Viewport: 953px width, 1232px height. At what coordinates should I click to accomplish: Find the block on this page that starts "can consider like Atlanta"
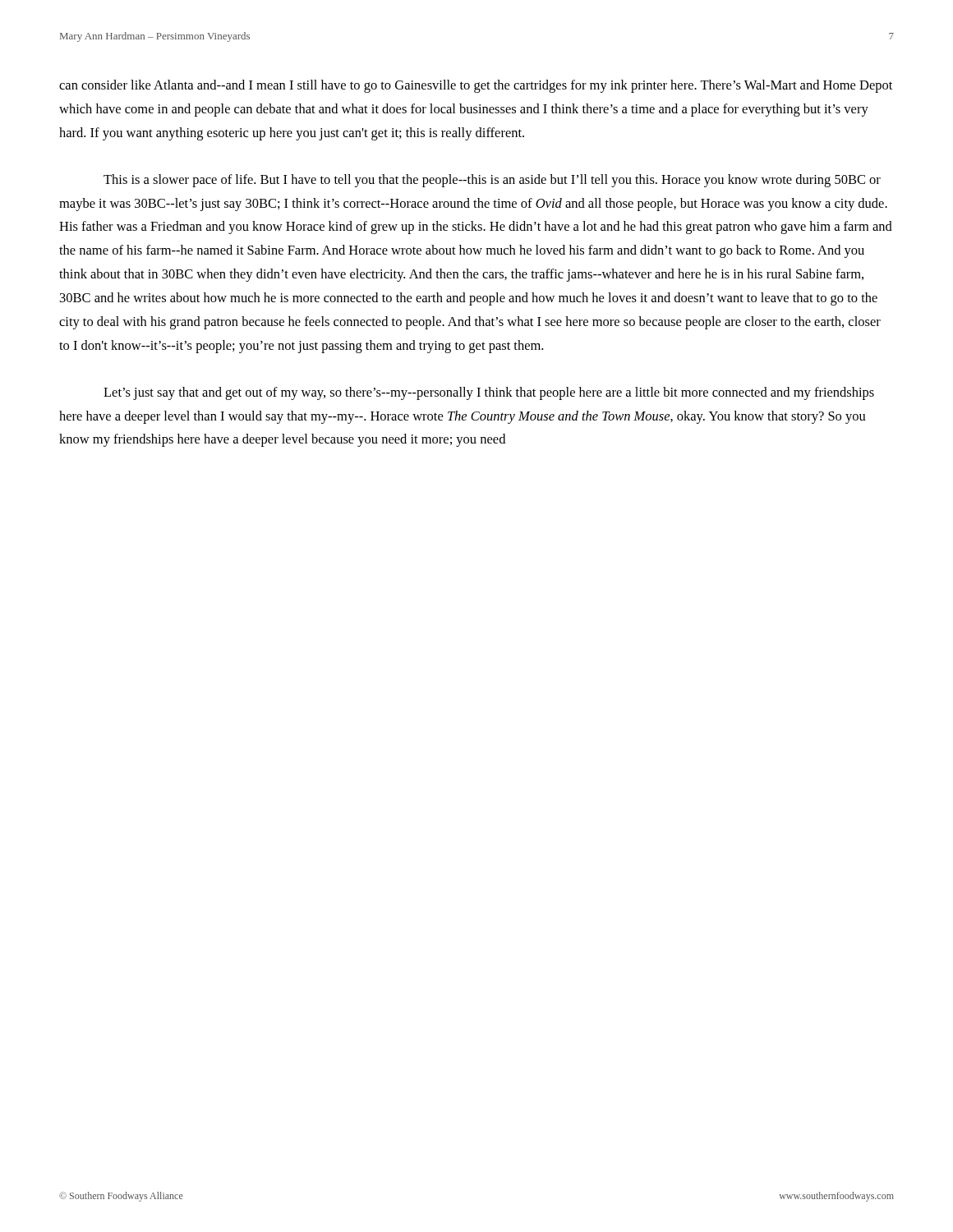476,109
